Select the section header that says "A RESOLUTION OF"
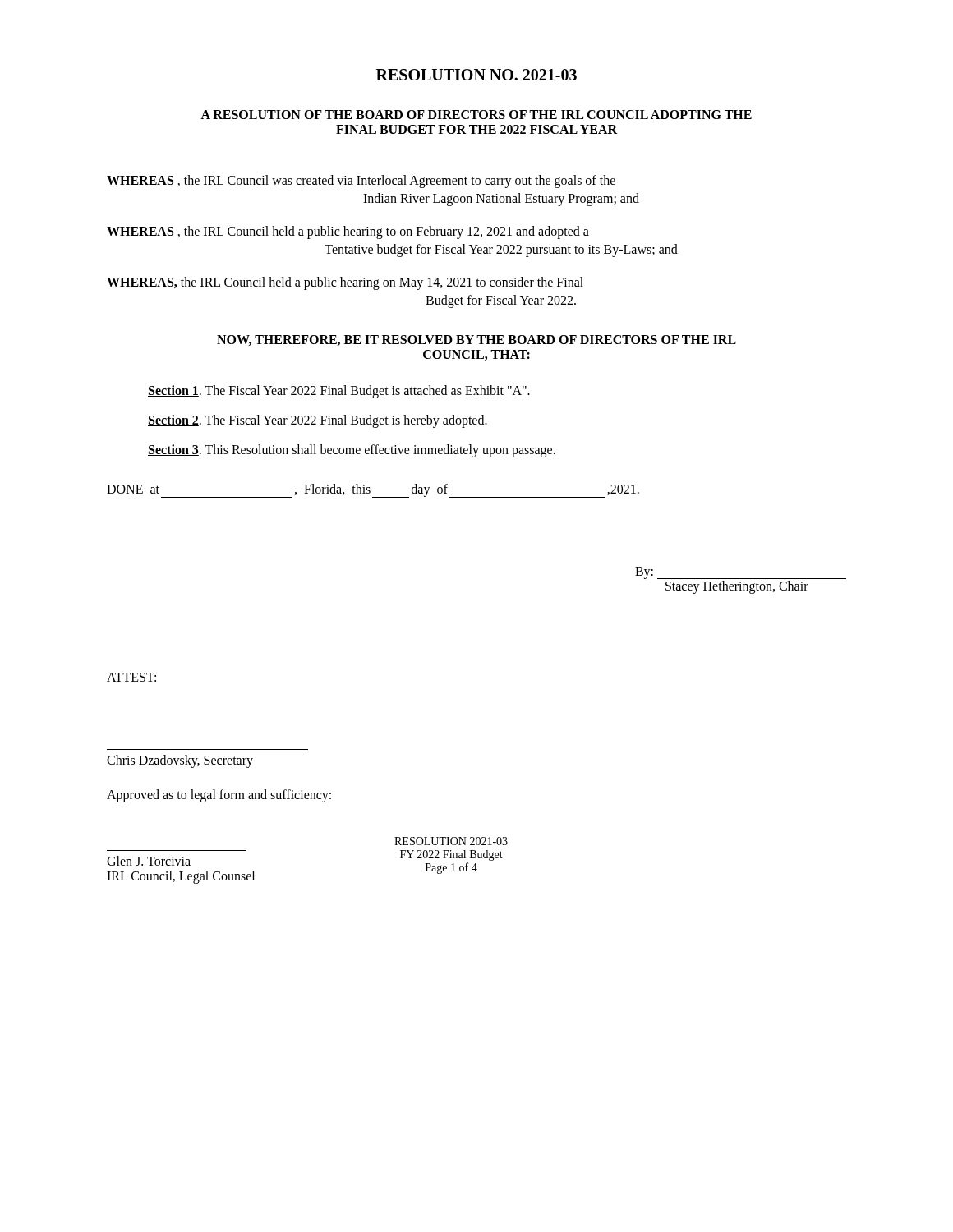953x1232 pixels. 476,122
